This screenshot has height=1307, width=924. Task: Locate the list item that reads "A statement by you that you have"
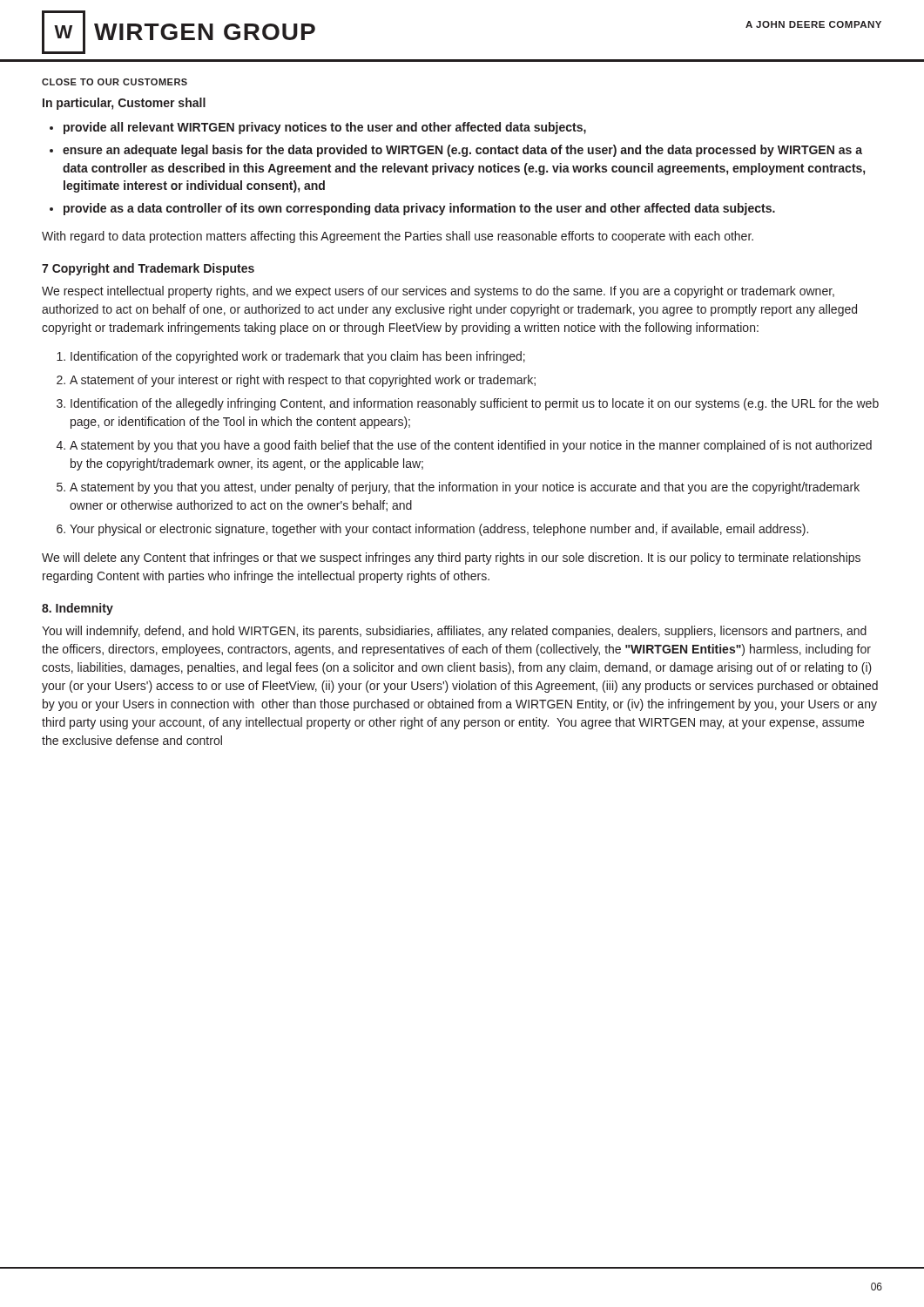471,455
